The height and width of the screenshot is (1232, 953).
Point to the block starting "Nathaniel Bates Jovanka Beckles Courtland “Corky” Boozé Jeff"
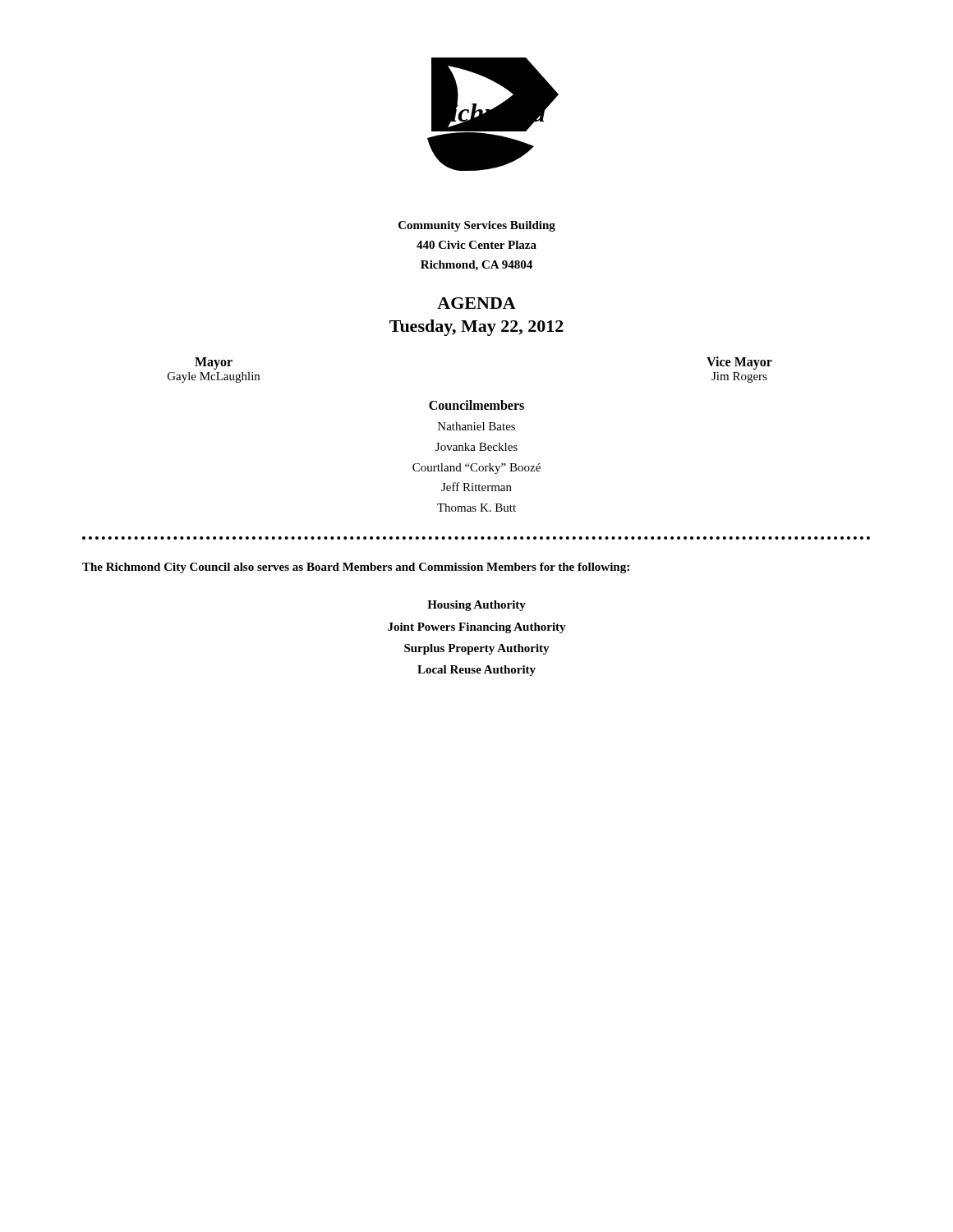click(476, 467)
